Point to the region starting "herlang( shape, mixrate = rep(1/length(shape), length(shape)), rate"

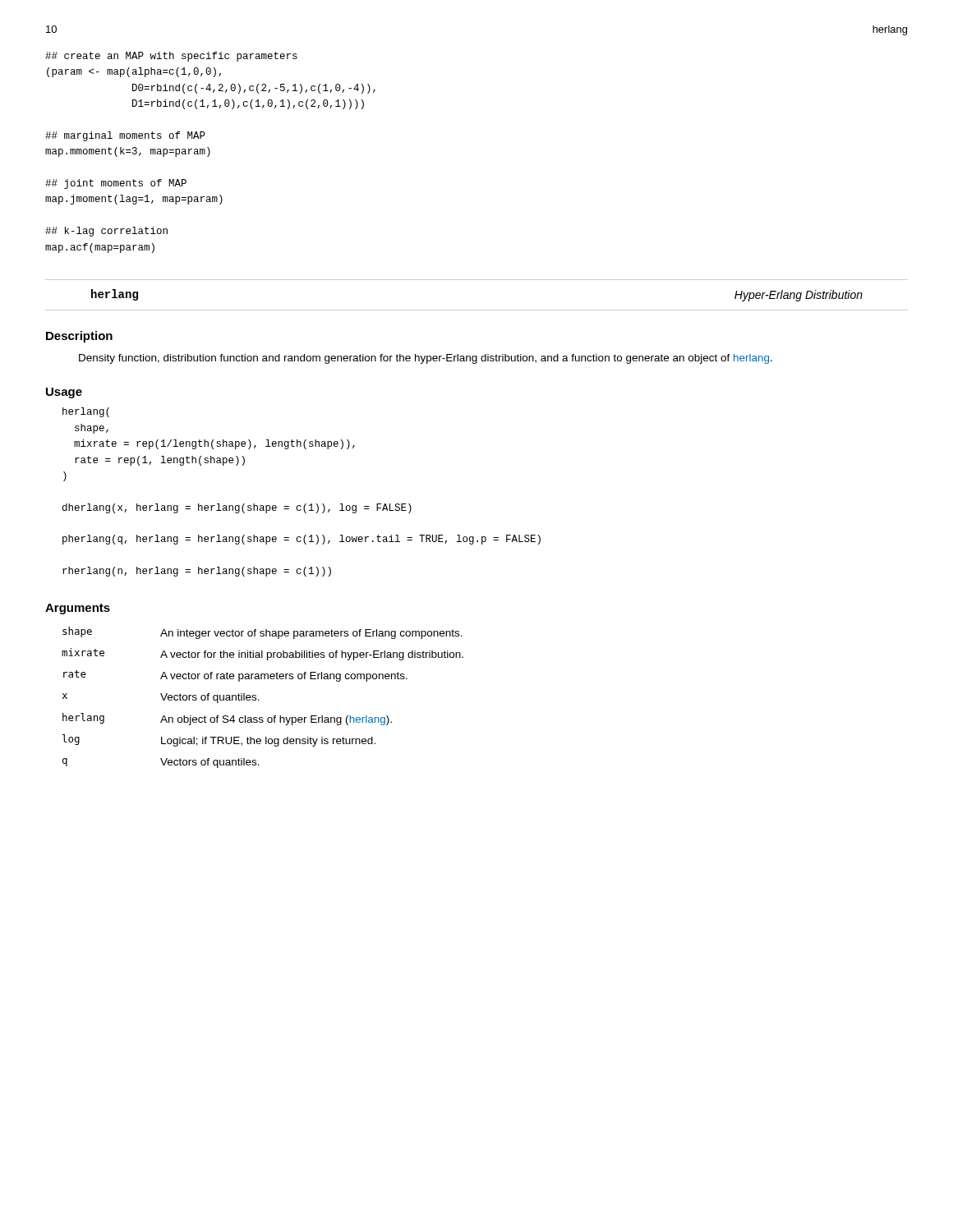[86, 412]
